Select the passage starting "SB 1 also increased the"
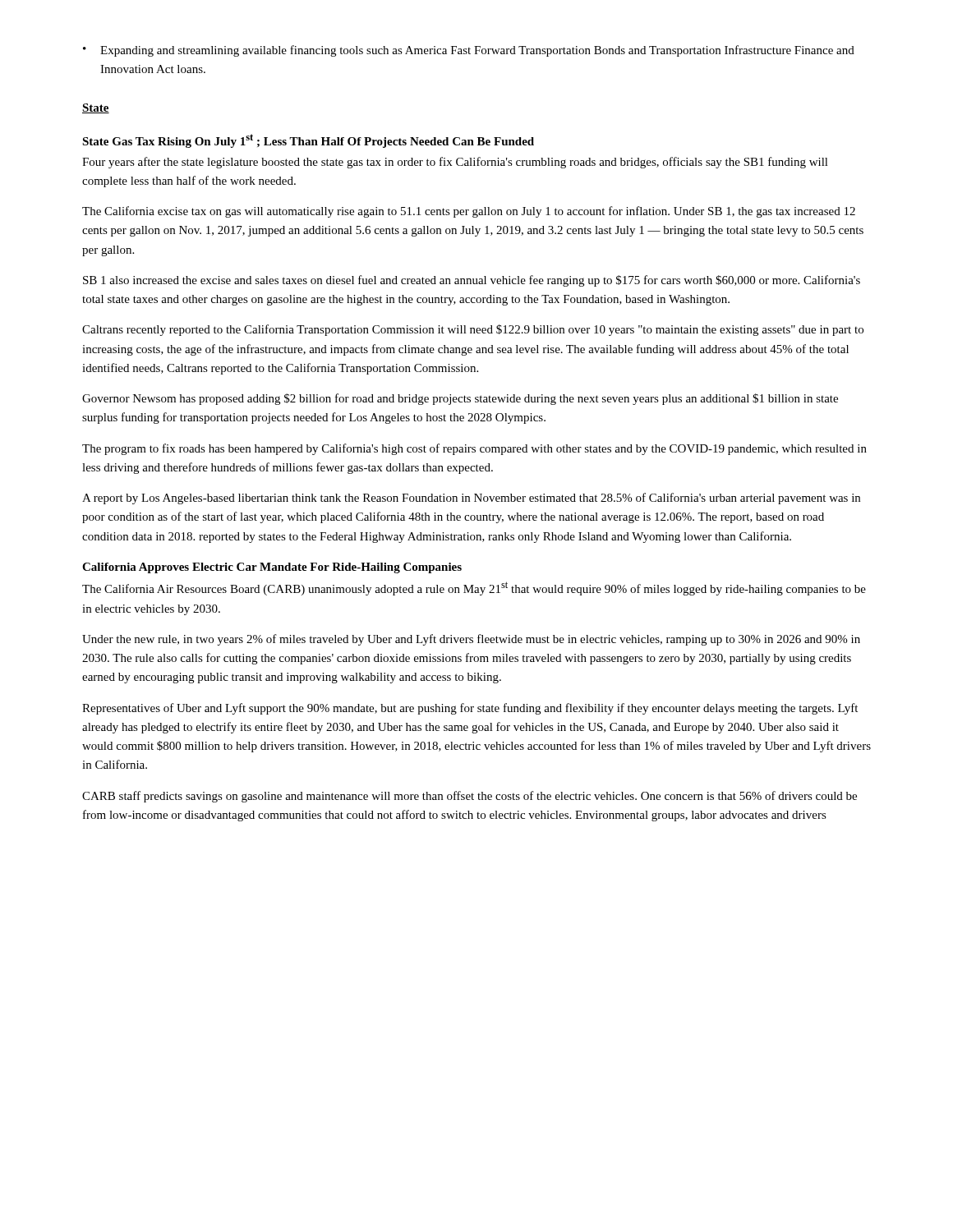This screenshot has height=1232, width=953. [471, 289]
